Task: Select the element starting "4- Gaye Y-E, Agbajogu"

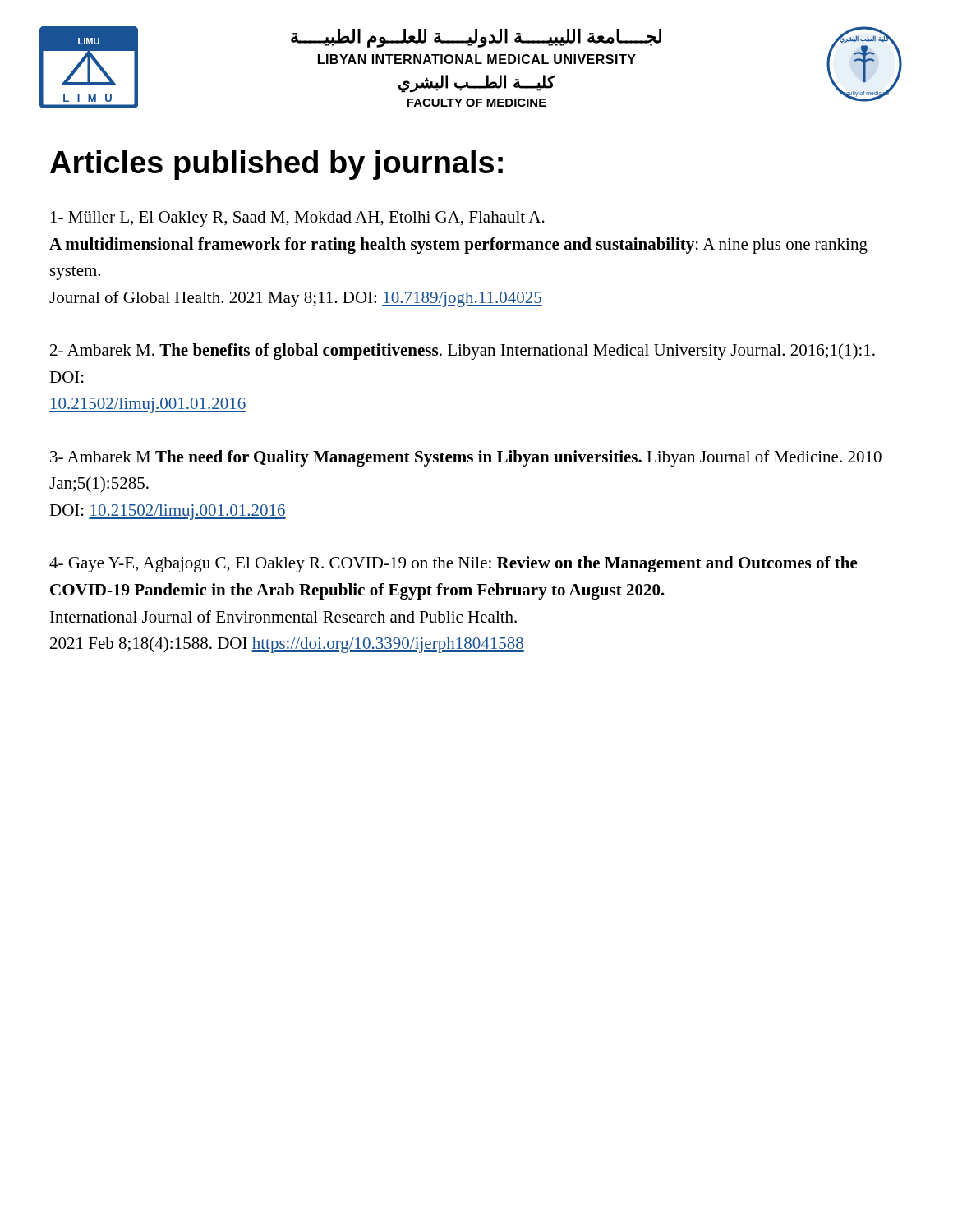Action: point(453,603)
